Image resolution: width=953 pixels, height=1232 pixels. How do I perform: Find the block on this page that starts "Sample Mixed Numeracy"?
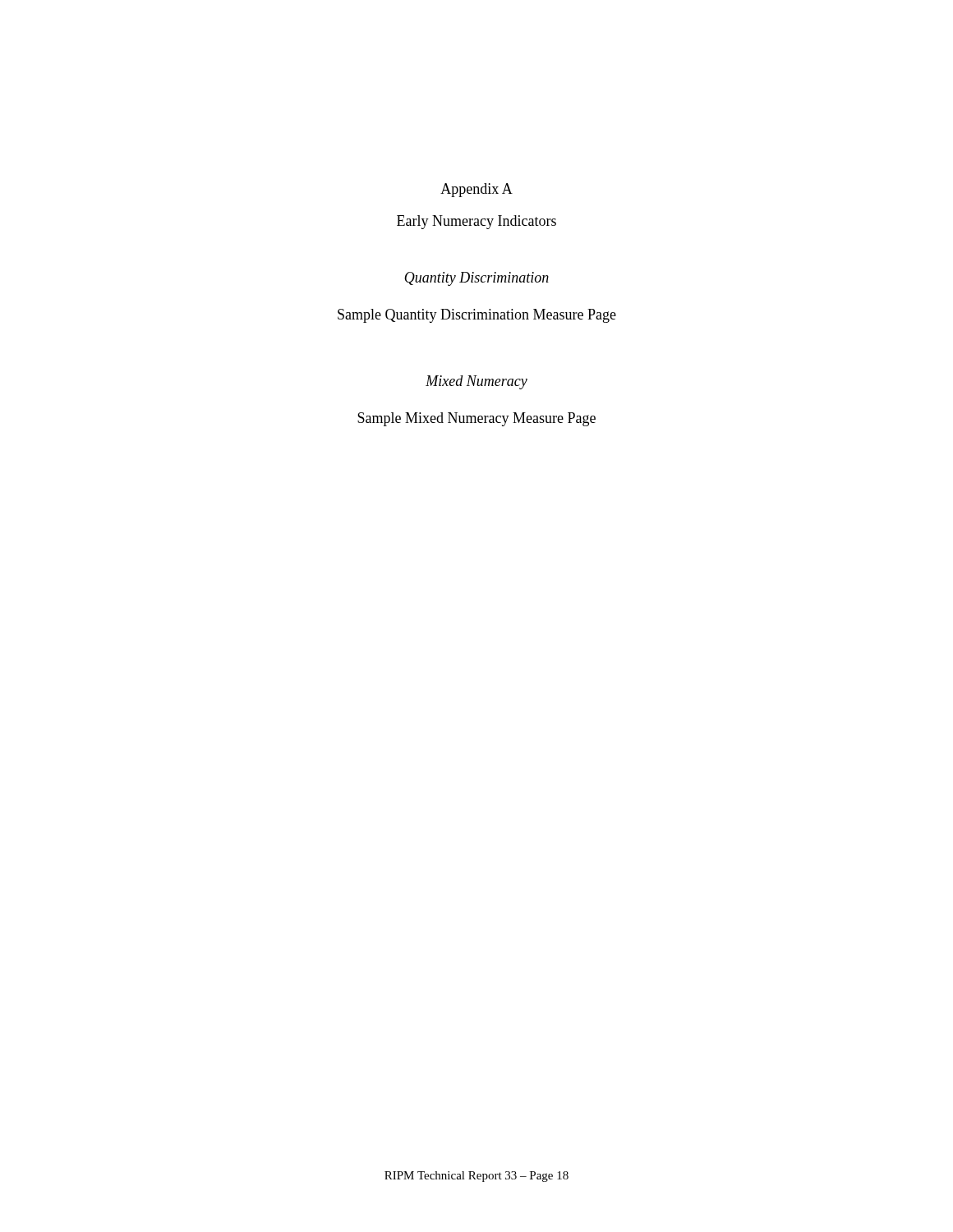point(476,418)
